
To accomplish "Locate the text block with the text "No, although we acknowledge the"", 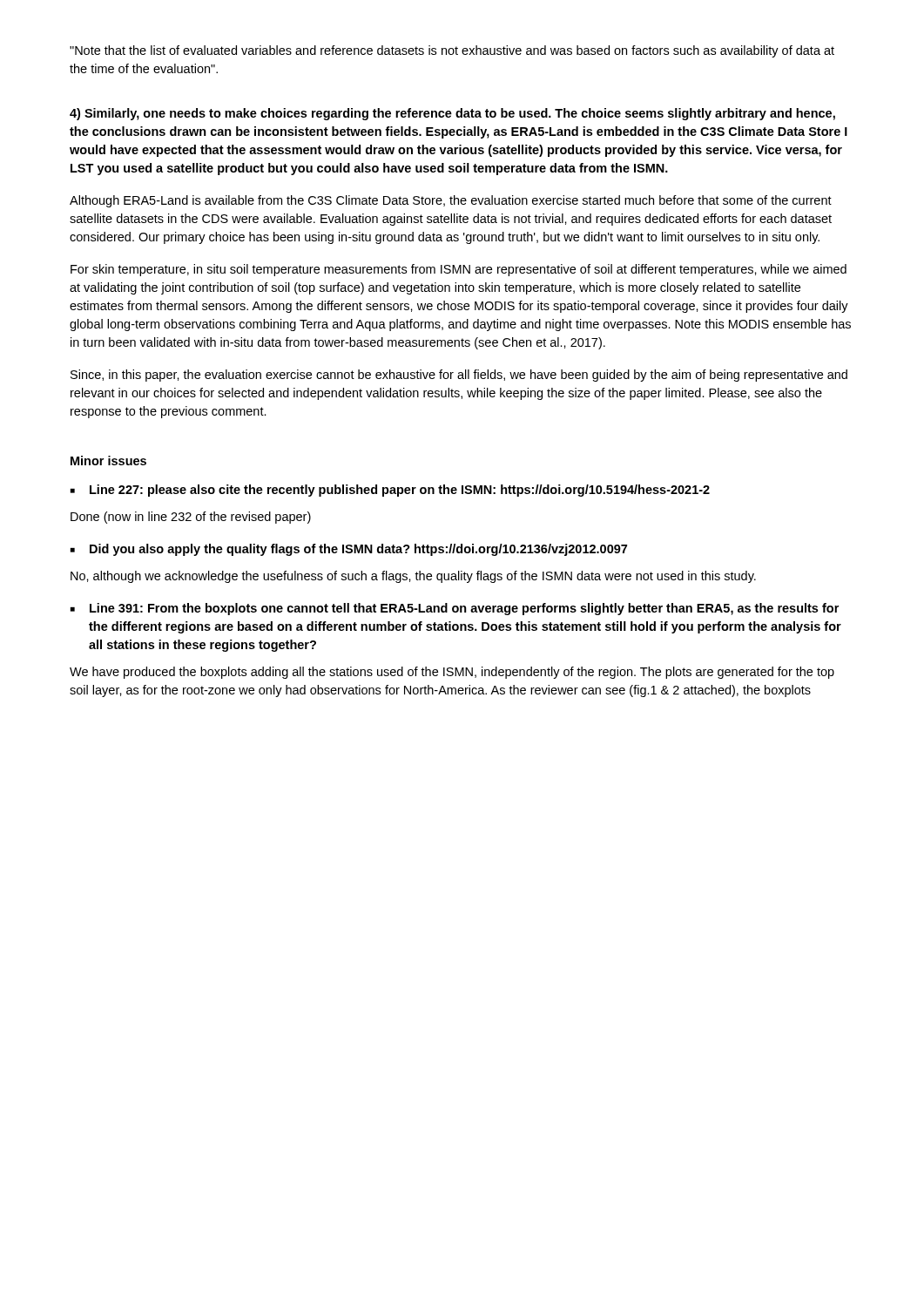I will [413, 576].
